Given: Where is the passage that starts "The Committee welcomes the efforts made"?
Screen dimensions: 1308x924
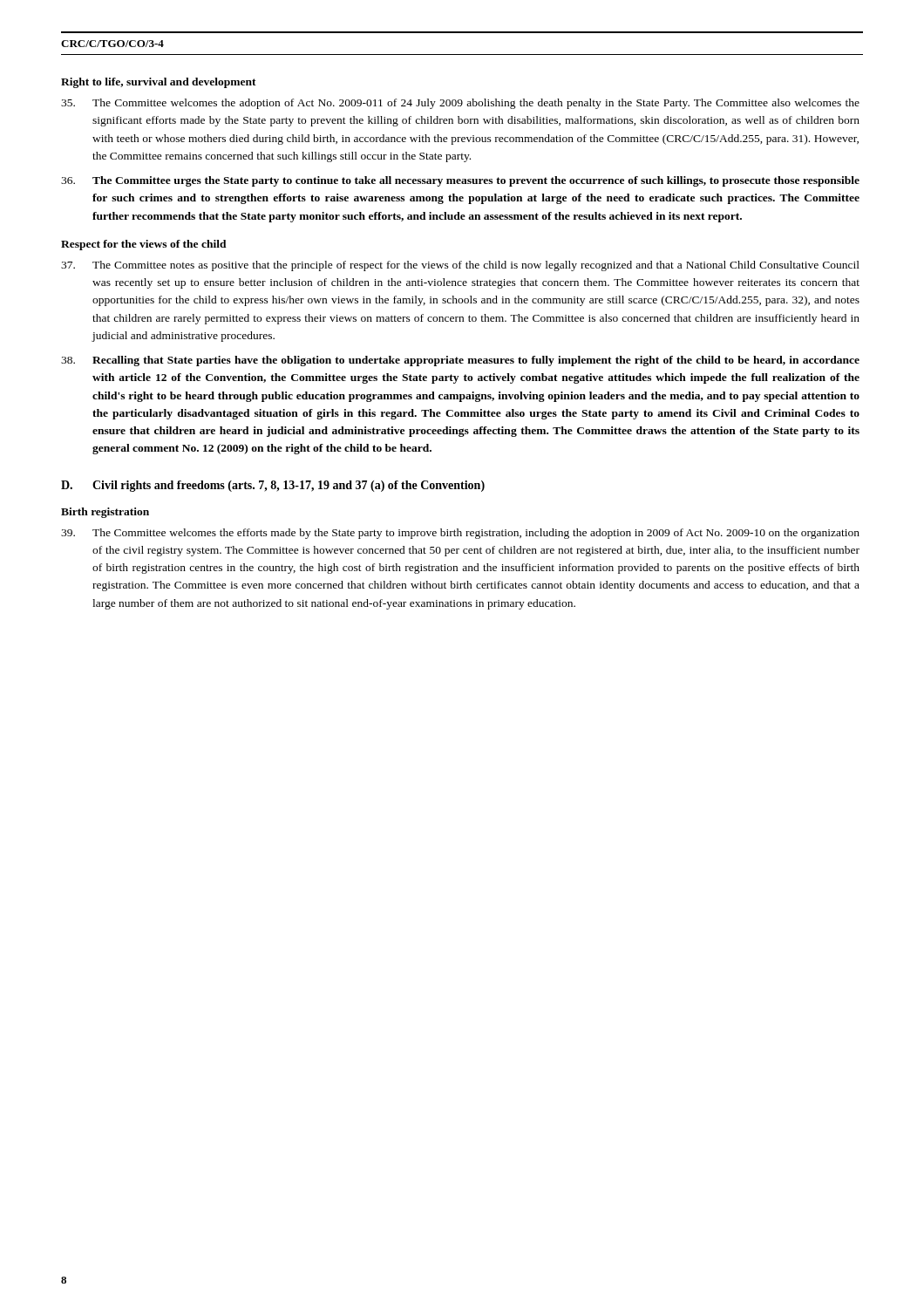Looking at the screenshot, I should click(x=460, y=568).
